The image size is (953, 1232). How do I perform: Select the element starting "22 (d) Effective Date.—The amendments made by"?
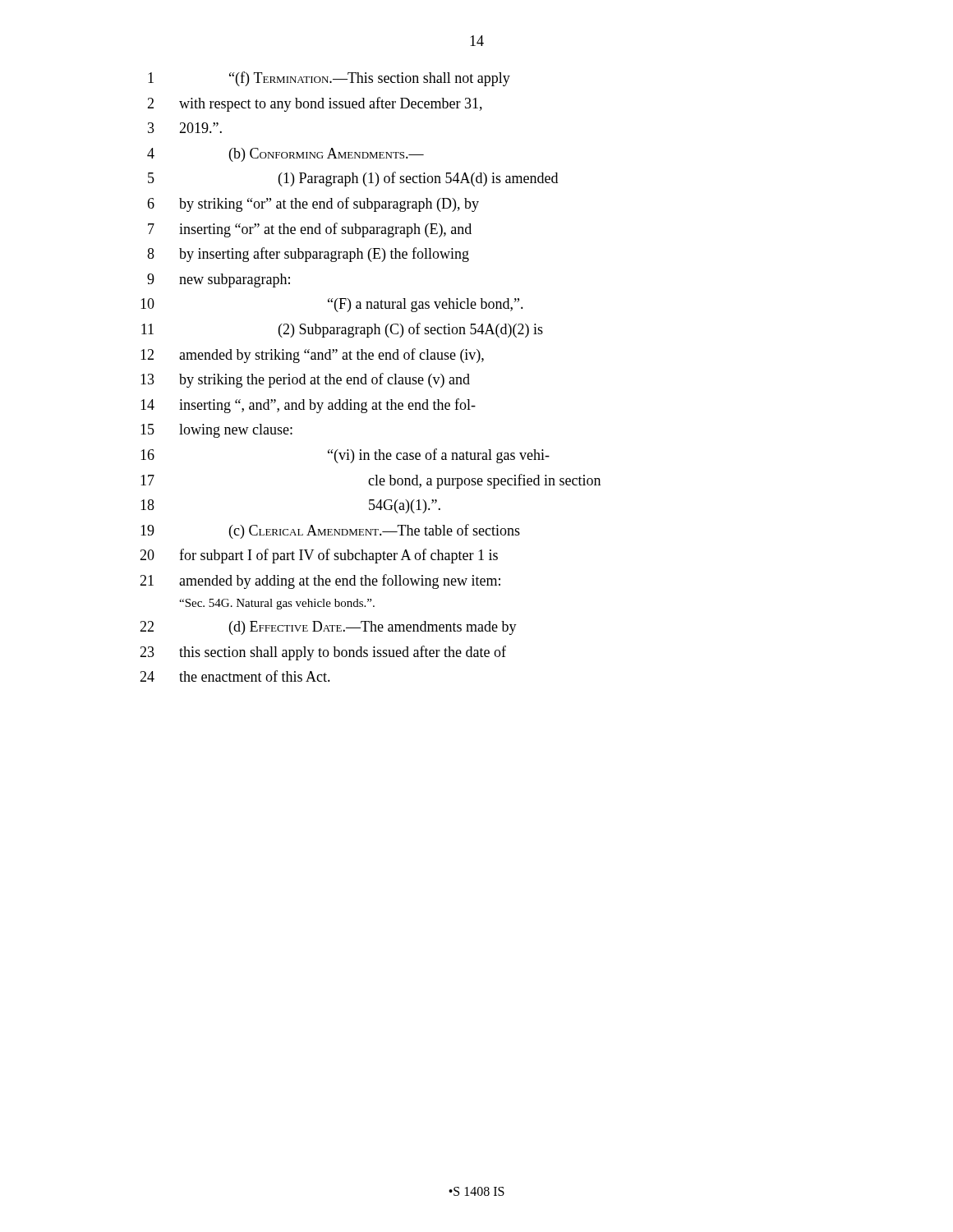485,627
